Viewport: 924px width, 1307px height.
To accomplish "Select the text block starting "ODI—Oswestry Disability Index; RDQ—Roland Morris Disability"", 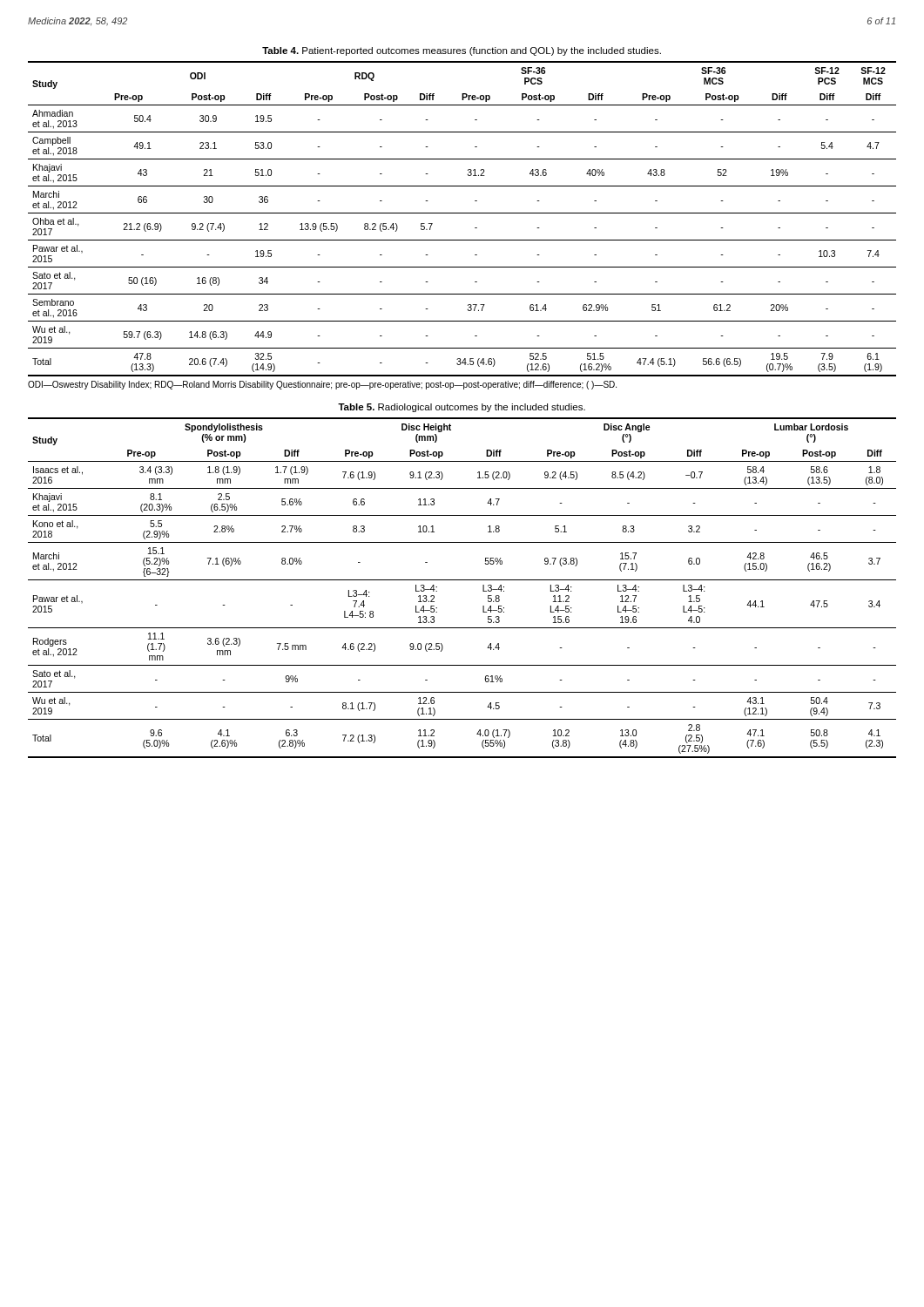I will click(x=323, y=385).
